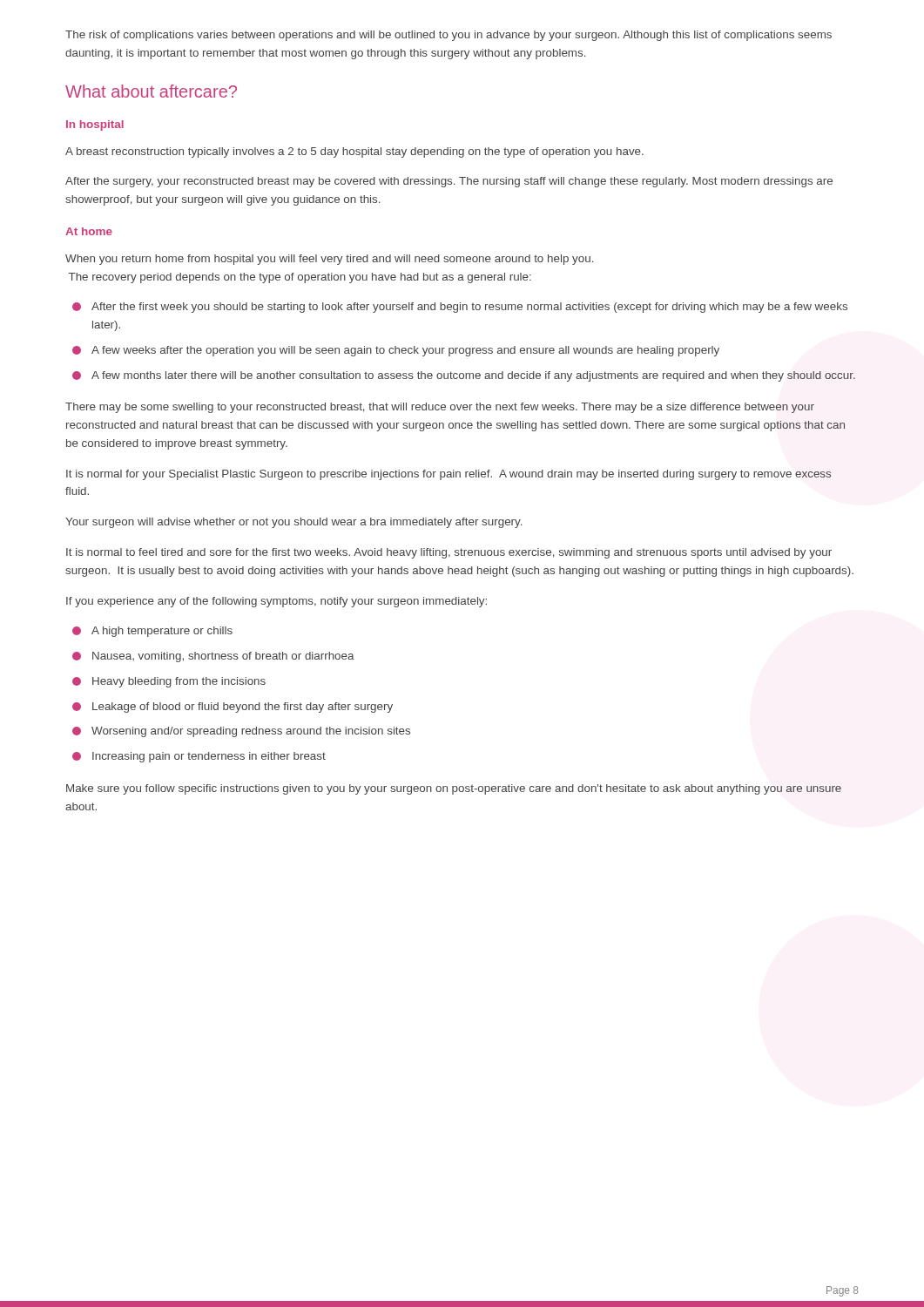This screenshot has height=1307, width=924.
Task: Locate the list item that says "A high temperature or chills"
Action: (152, 632)
